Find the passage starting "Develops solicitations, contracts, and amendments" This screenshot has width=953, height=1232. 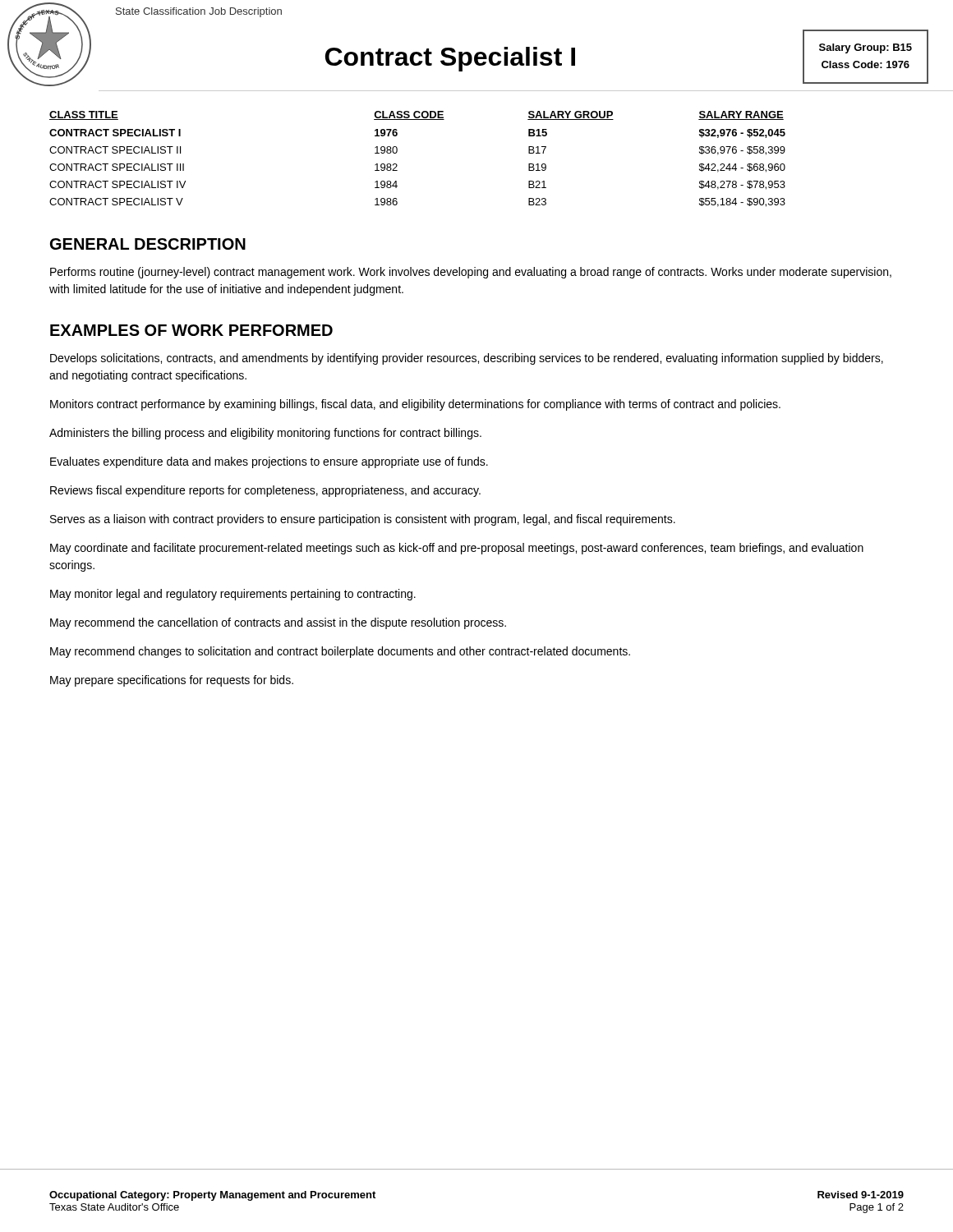pos(466,367)
